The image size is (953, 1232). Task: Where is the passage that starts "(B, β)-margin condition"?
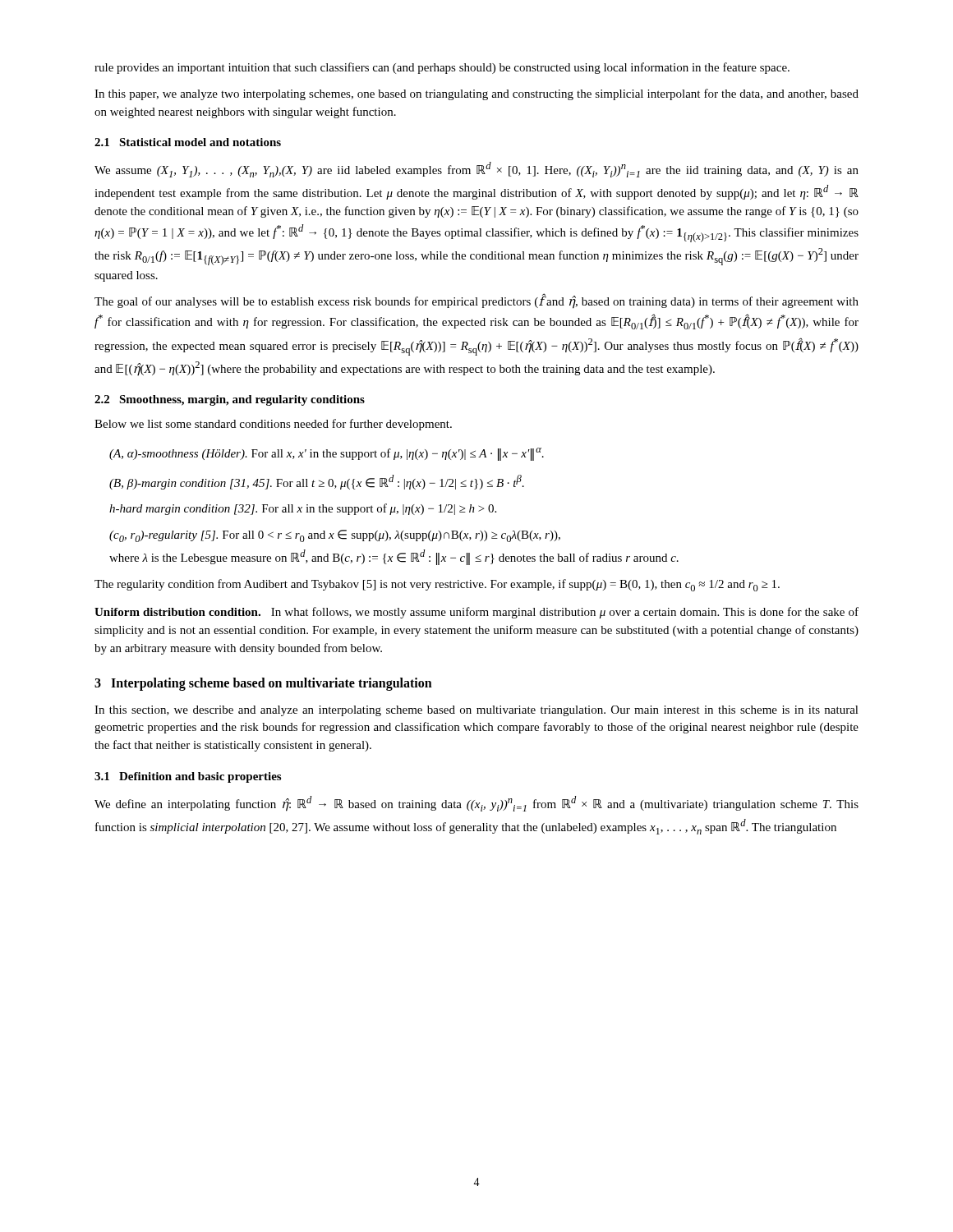484,482
